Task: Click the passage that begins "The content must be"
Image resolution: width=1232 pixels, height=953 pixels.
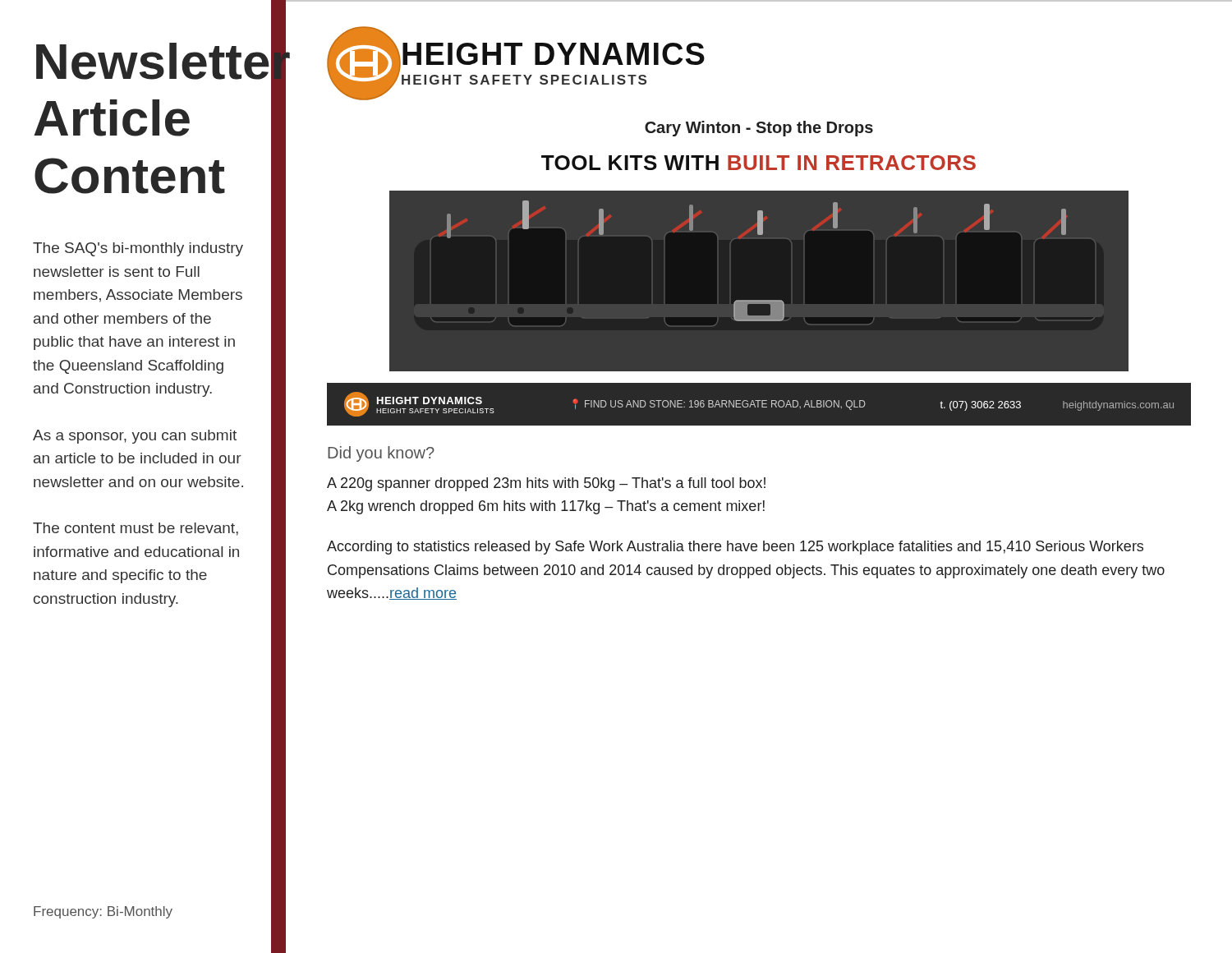Action: [x=137, y=563]
